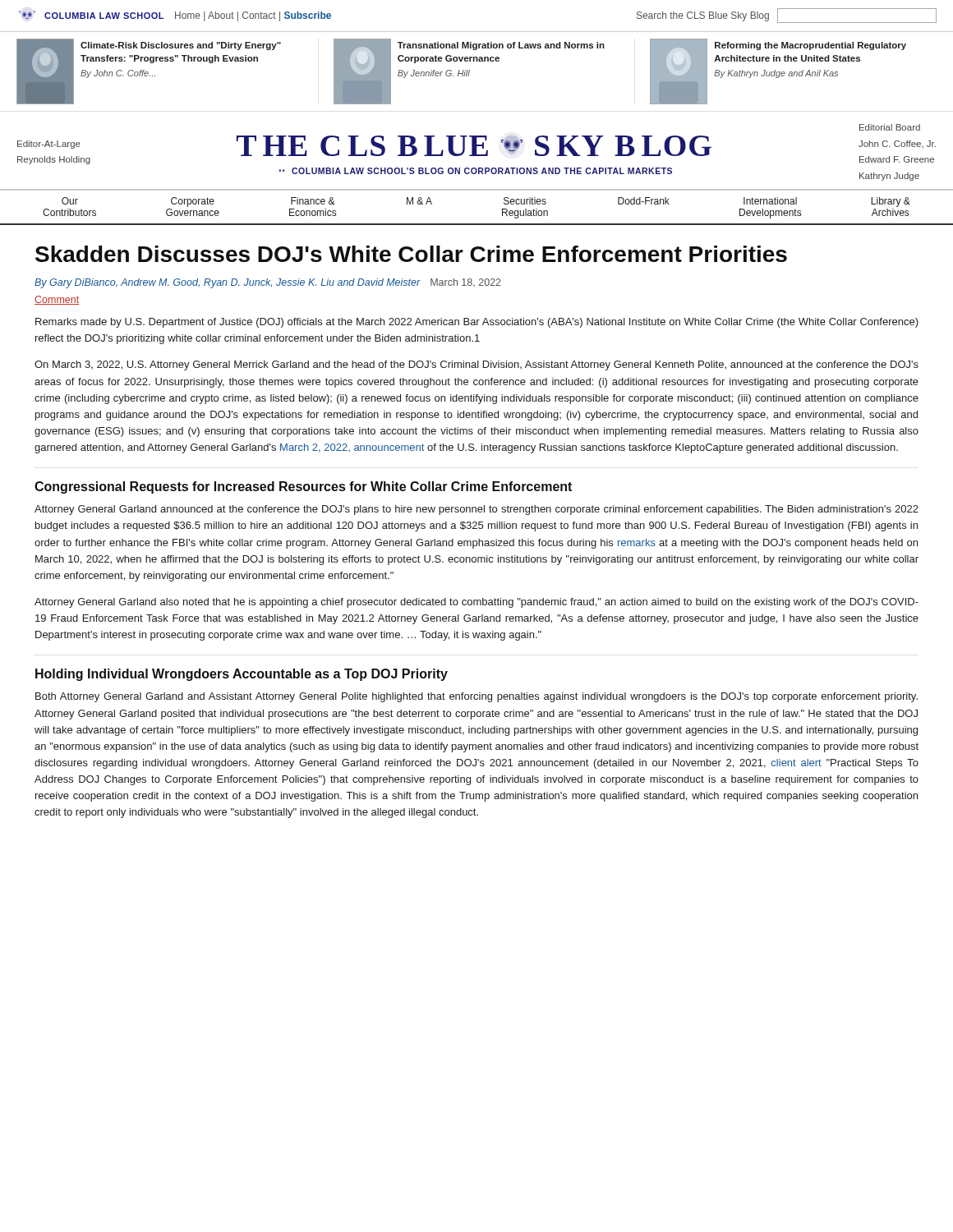
Task: Find the text block containing "Editorial Board John C. Coffee, Jr. Edward"
Action: coord(897,151)
